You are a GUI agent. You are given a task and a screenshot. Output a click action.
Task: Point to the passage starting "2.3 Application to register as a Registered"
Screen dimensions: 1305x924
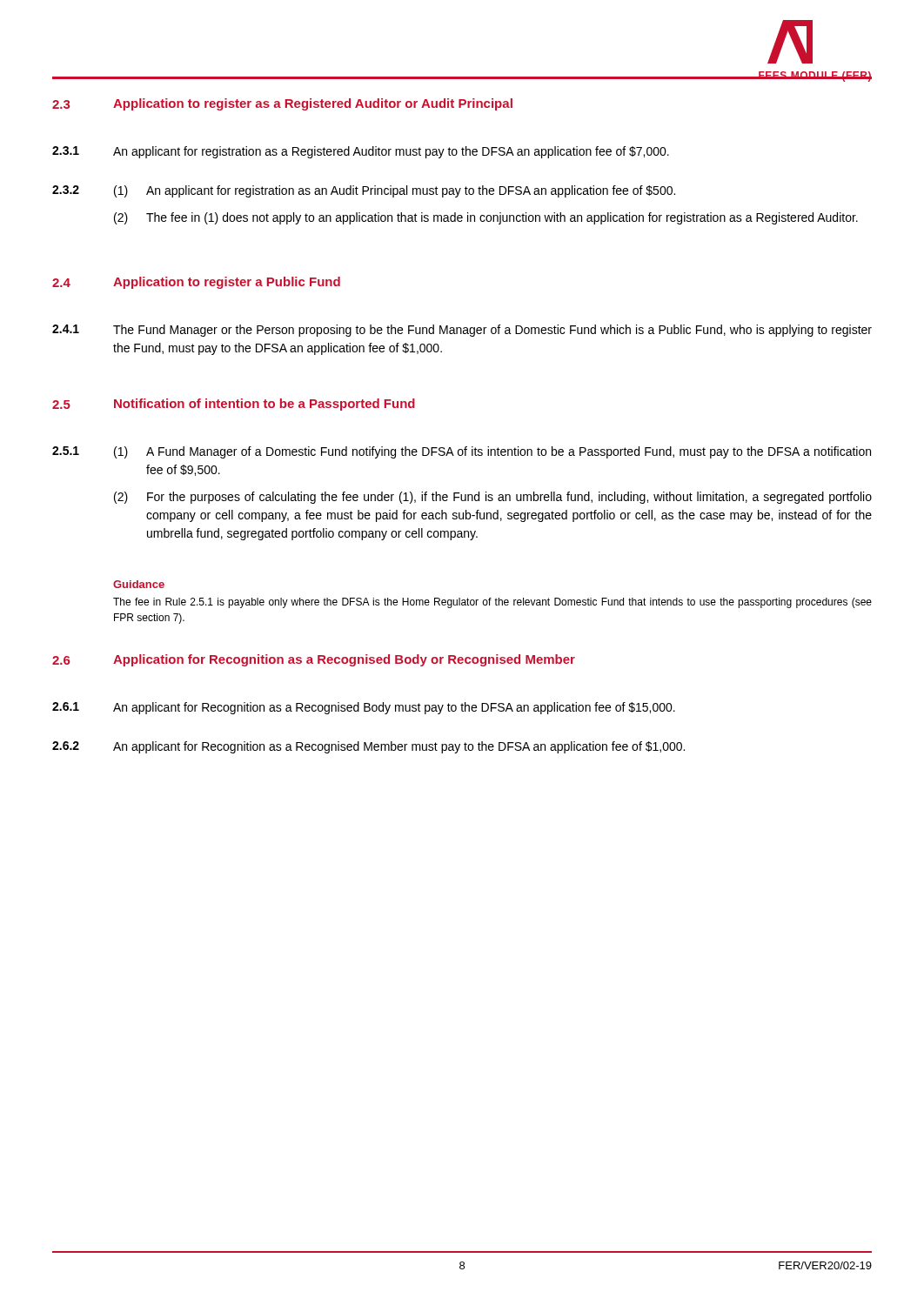point(462,103)
